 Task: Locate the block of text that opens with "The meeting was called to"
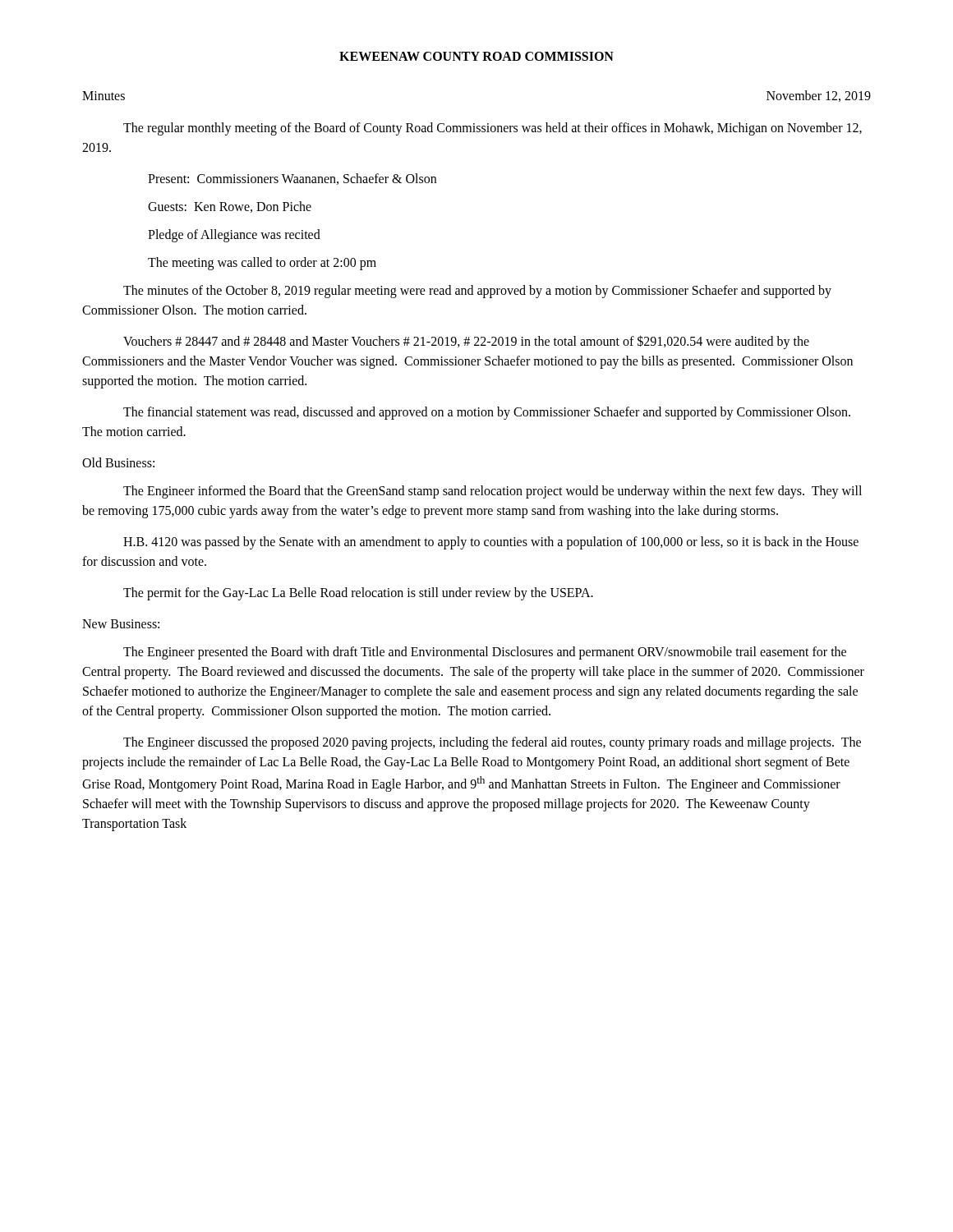click(x=262, y=262)
